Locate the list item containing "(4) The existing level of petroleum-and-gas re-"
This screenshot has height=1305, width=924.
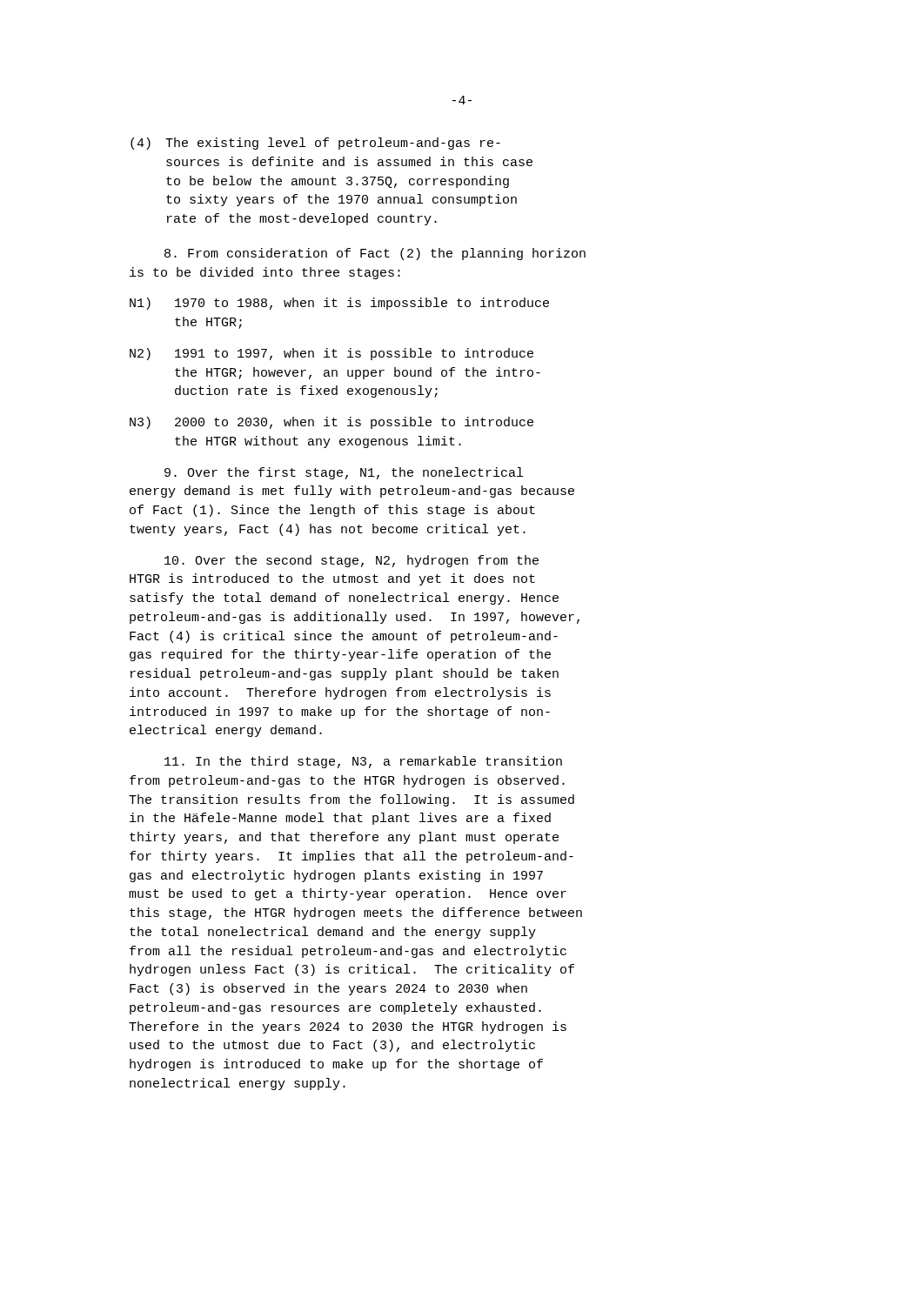click(483, 182)
